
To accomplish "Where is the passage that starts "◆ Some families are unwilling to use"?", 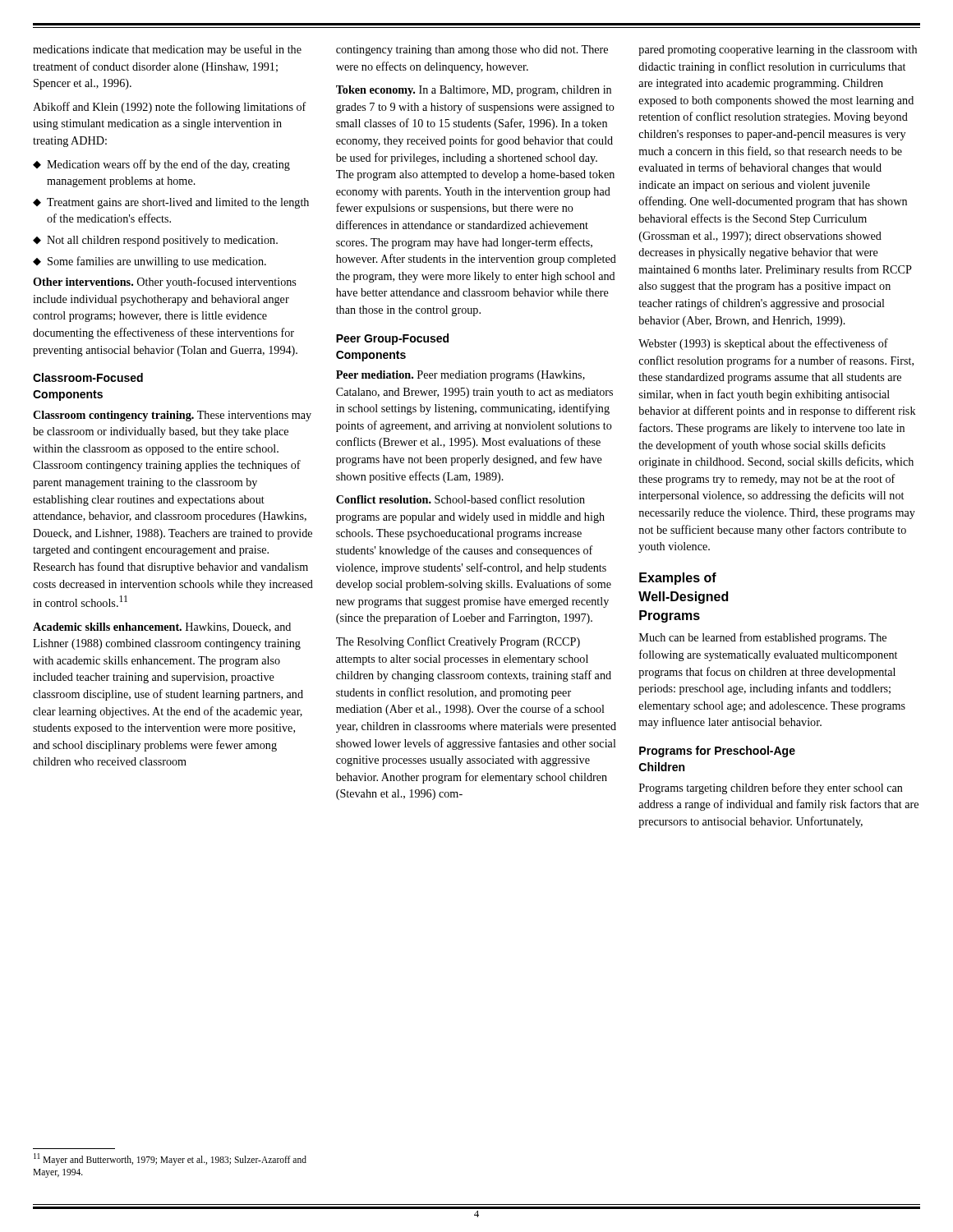I will click(174, 261).
